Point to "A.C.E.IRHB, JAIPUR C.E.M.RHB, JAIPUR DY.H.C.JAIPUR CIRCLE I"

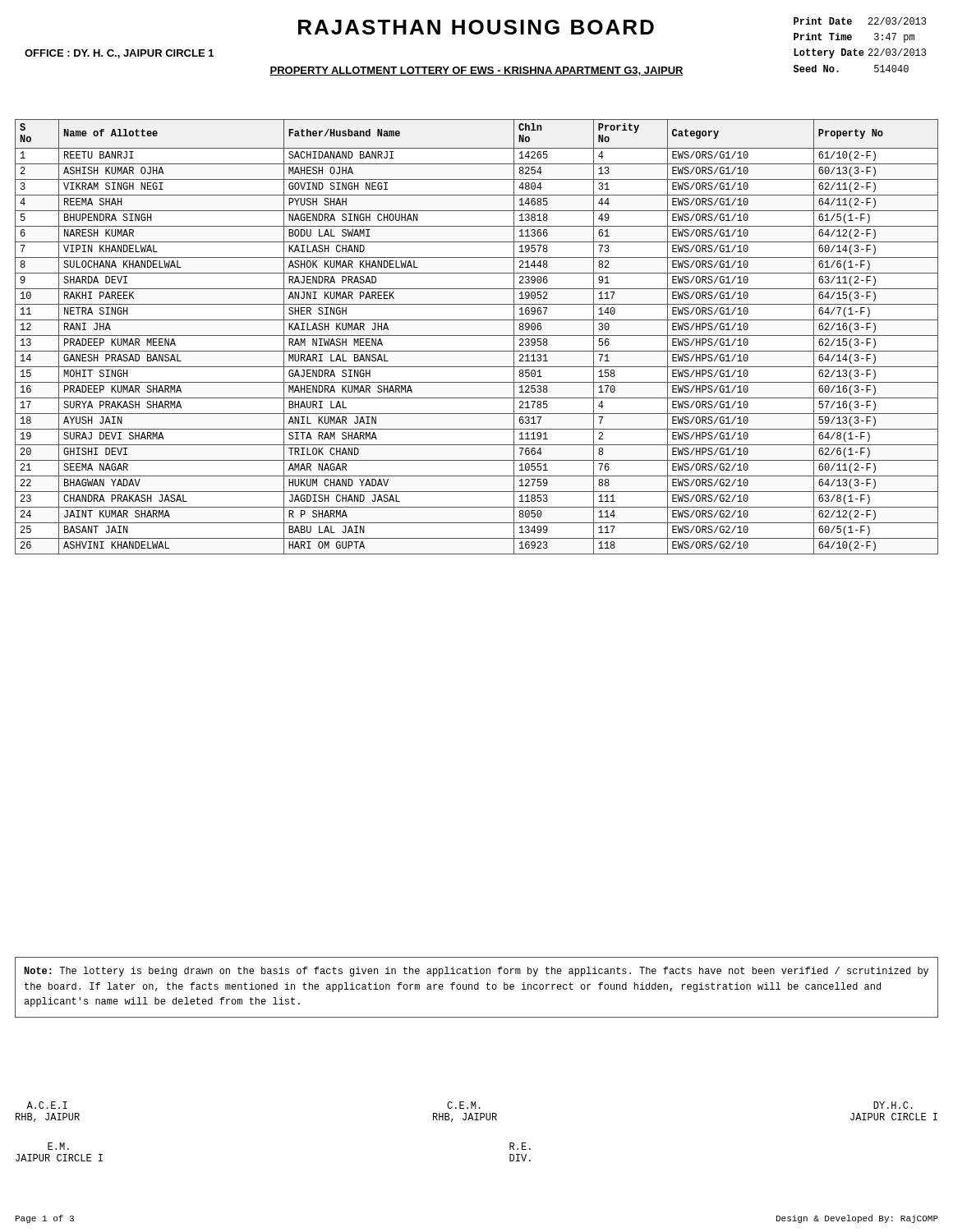pyautogui.click(x=476, y=1112)
